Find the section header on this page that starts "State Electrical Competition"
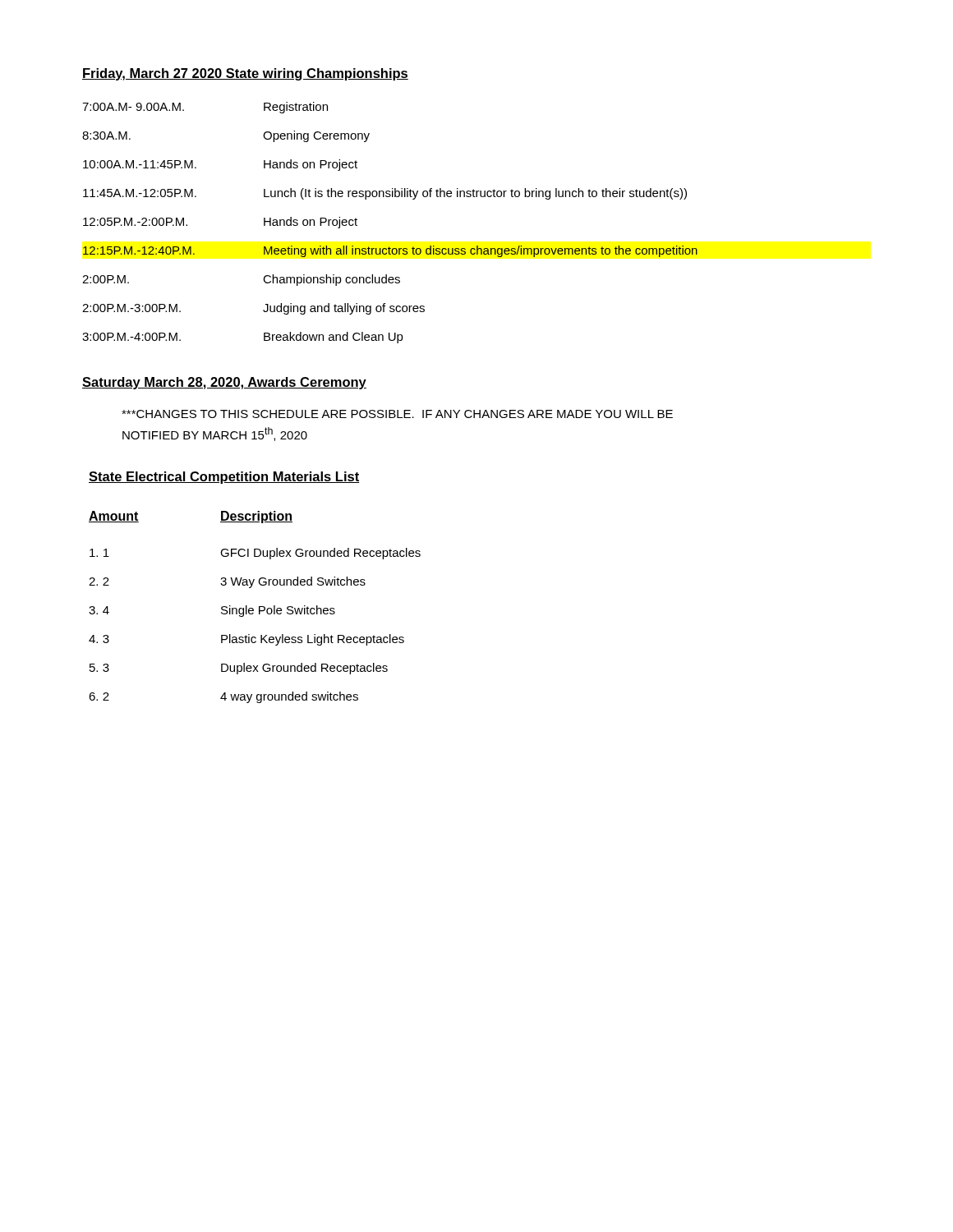The image size is (953, 1232). pos(224,476)
